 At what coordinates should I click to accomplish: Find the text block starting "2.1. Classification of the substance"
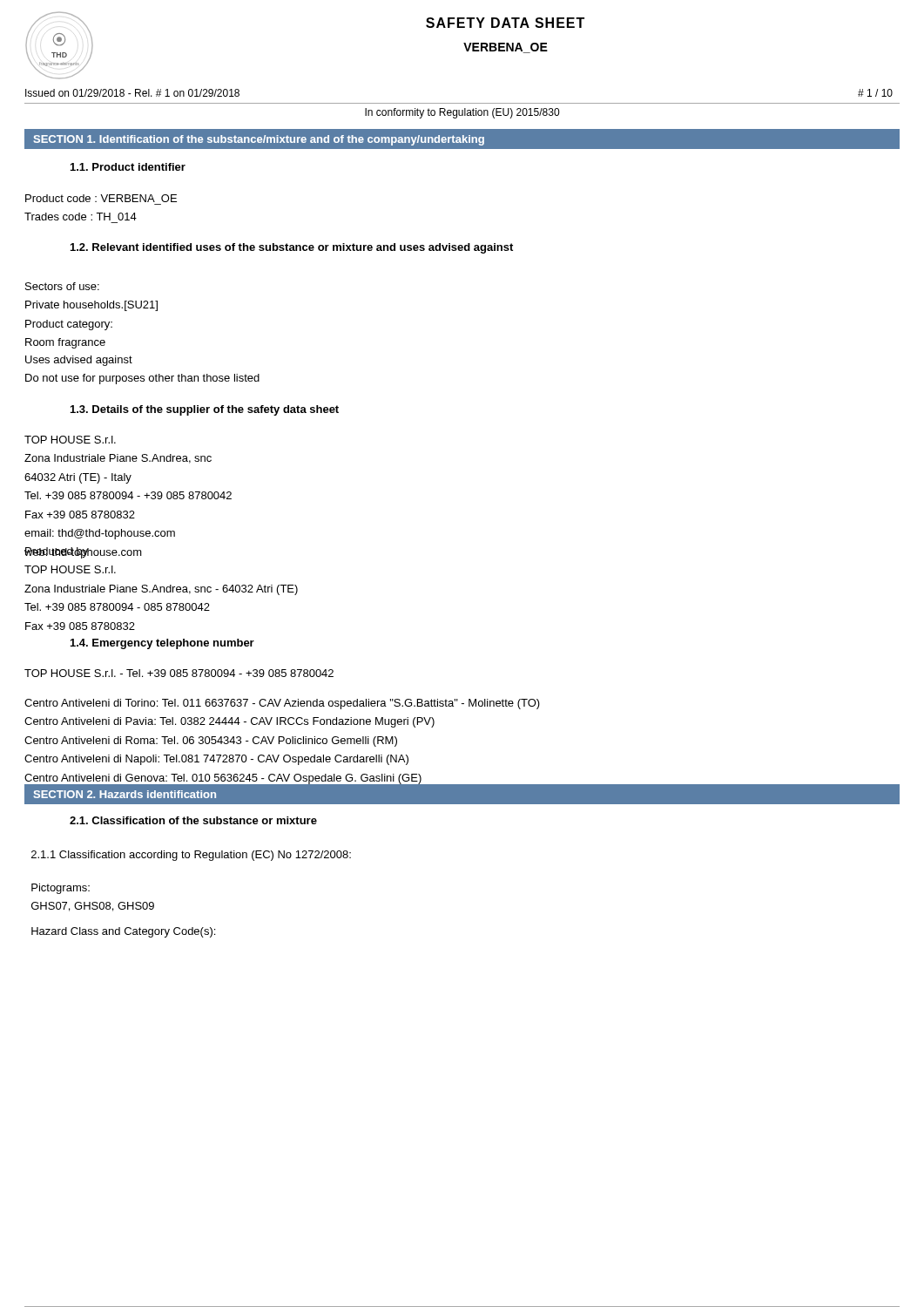pos(193,820)
